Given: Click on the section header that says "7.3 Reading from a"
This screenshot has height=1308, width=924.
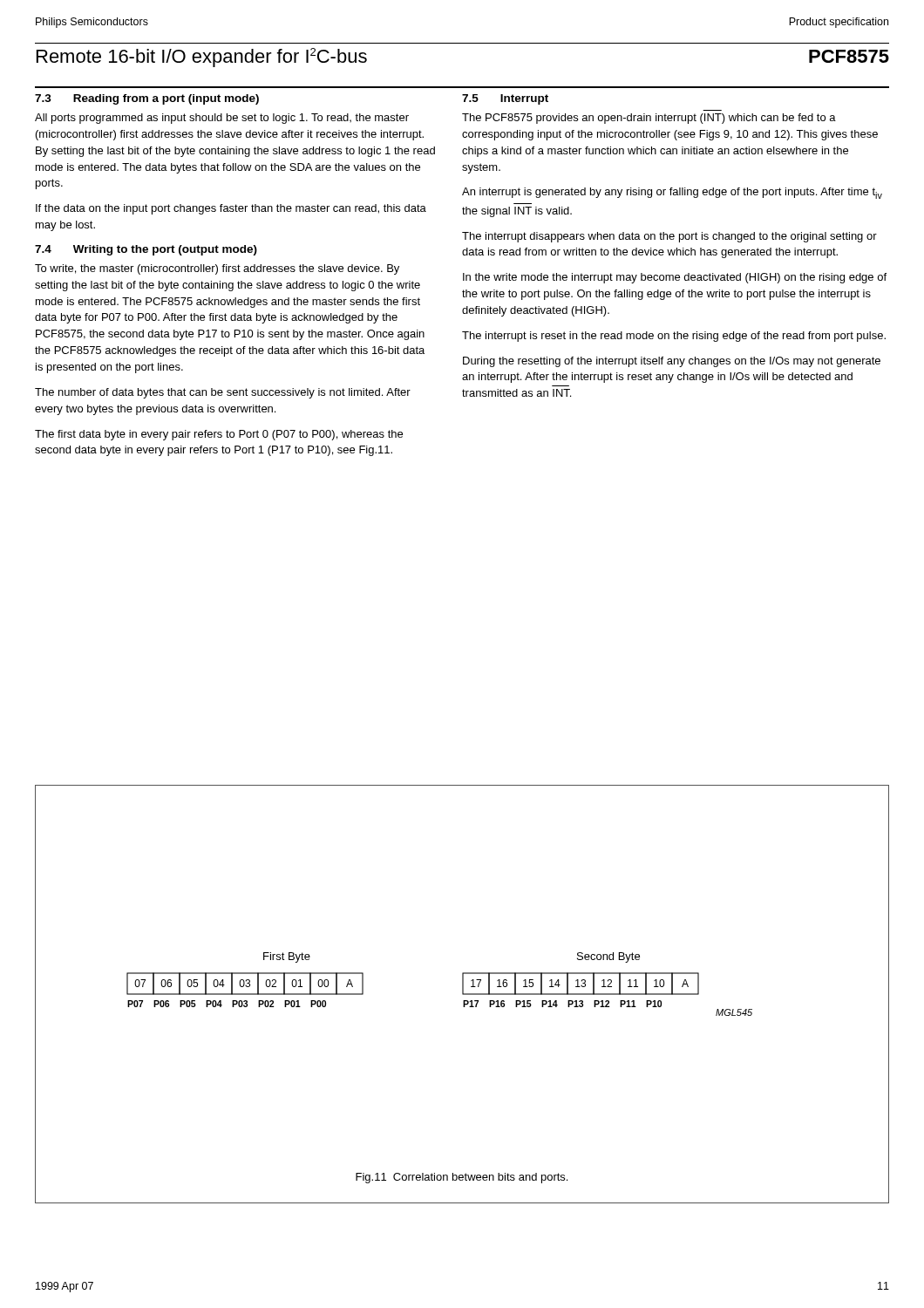Looking at the screenshot, I should [147, 98].
